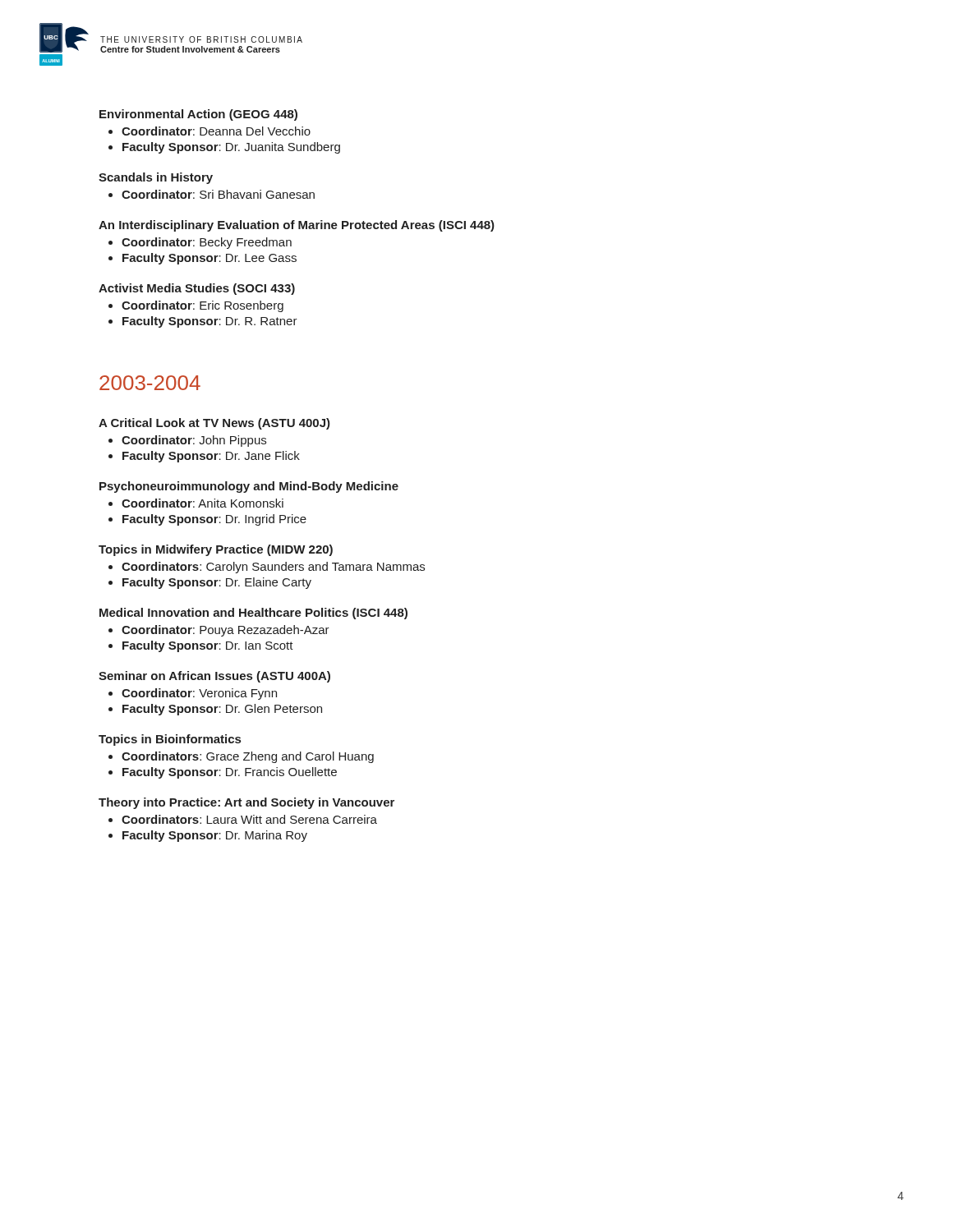Click where it says "Faculty Sponsor: Dr. Juanita Sundberg"

[x=231, y=147]
